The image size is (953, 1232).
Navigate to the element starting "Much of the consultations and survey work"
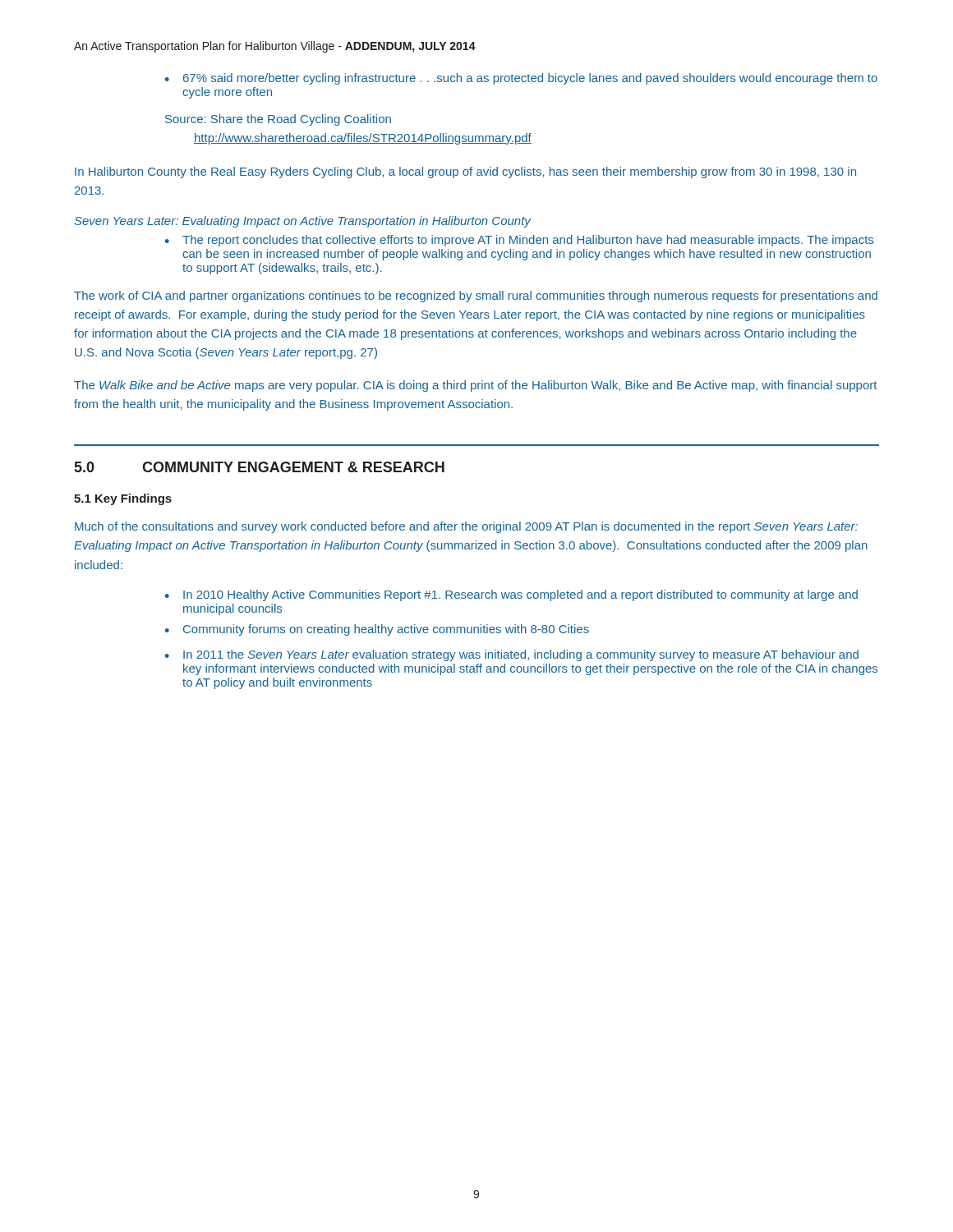click(x=471, y=545)
